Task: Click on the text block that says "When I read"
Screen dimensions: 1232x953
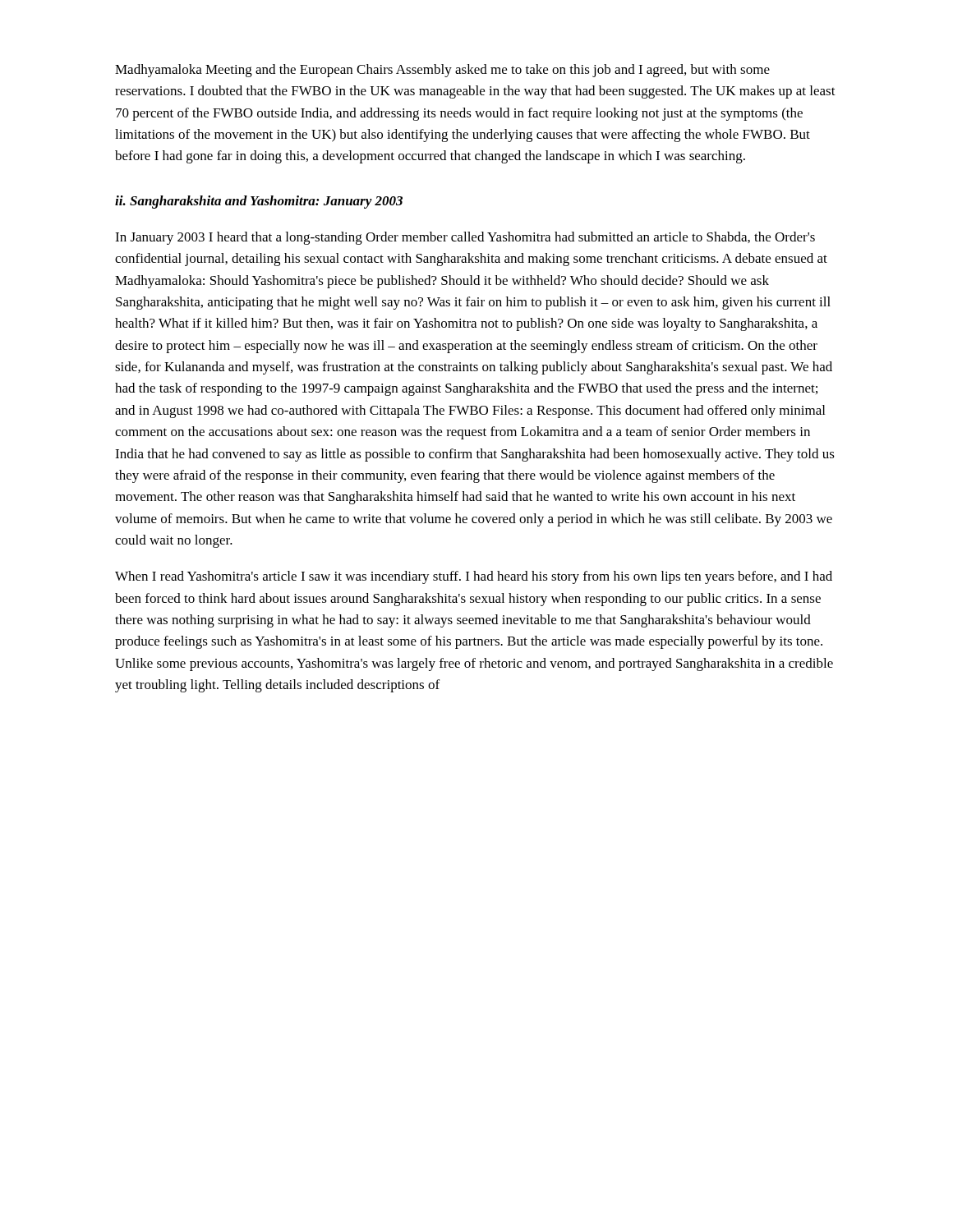Action: point(476,631)
